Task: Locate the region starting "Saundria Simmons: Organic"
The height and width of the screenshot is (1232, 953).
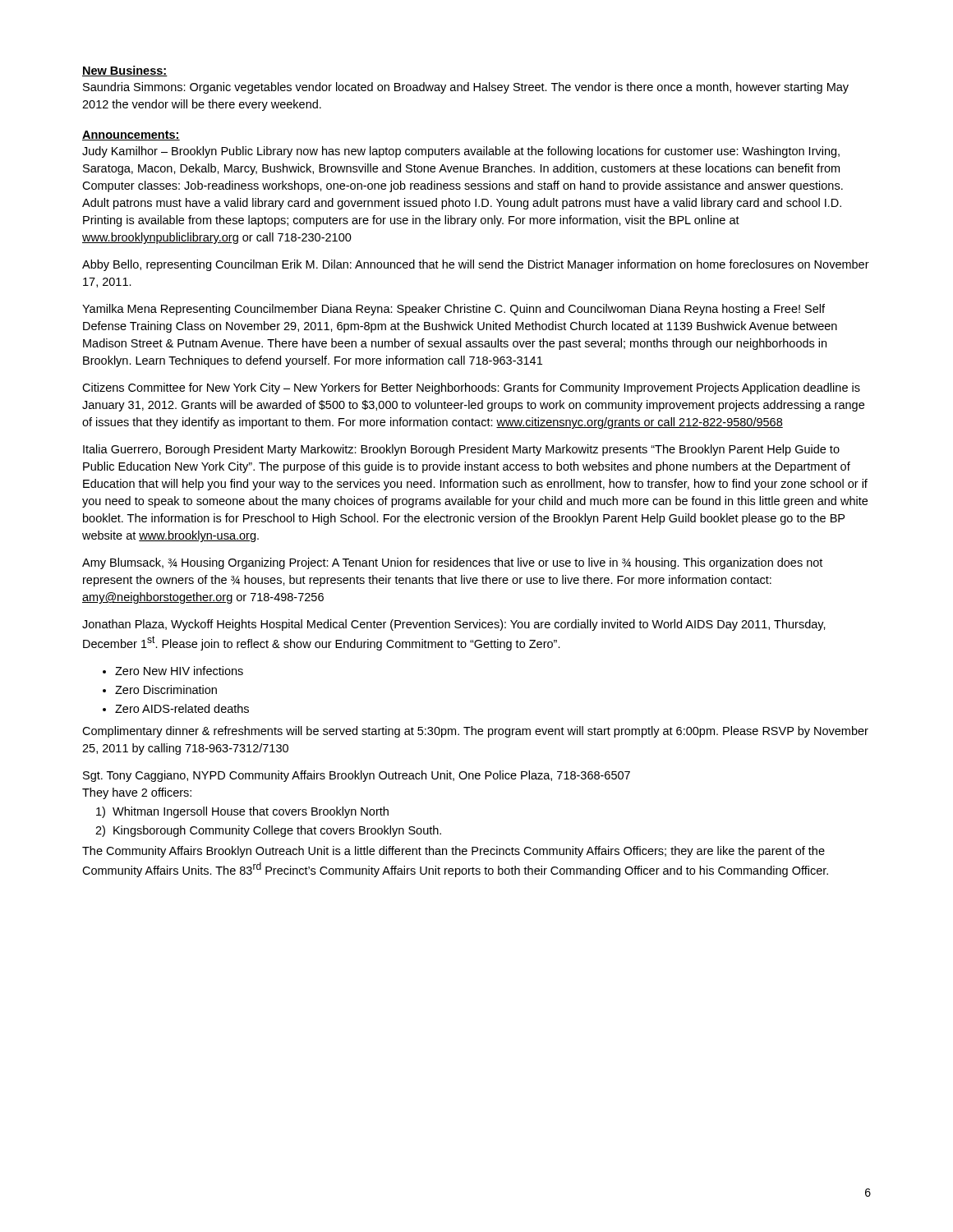Action: click(x=465, y=96)
